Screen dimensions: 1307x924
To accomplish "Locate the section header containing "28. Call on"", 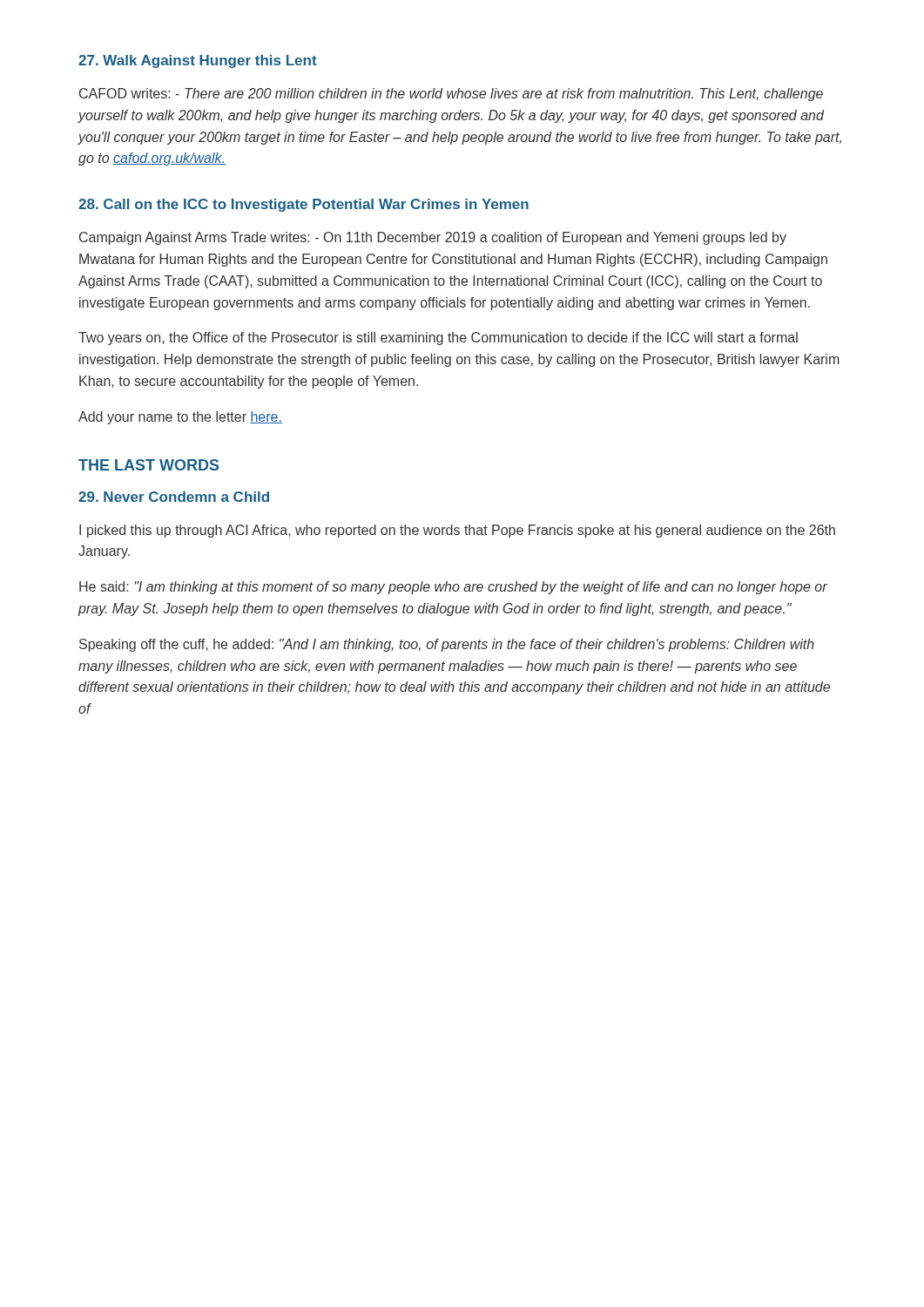I will pos(304,205).
